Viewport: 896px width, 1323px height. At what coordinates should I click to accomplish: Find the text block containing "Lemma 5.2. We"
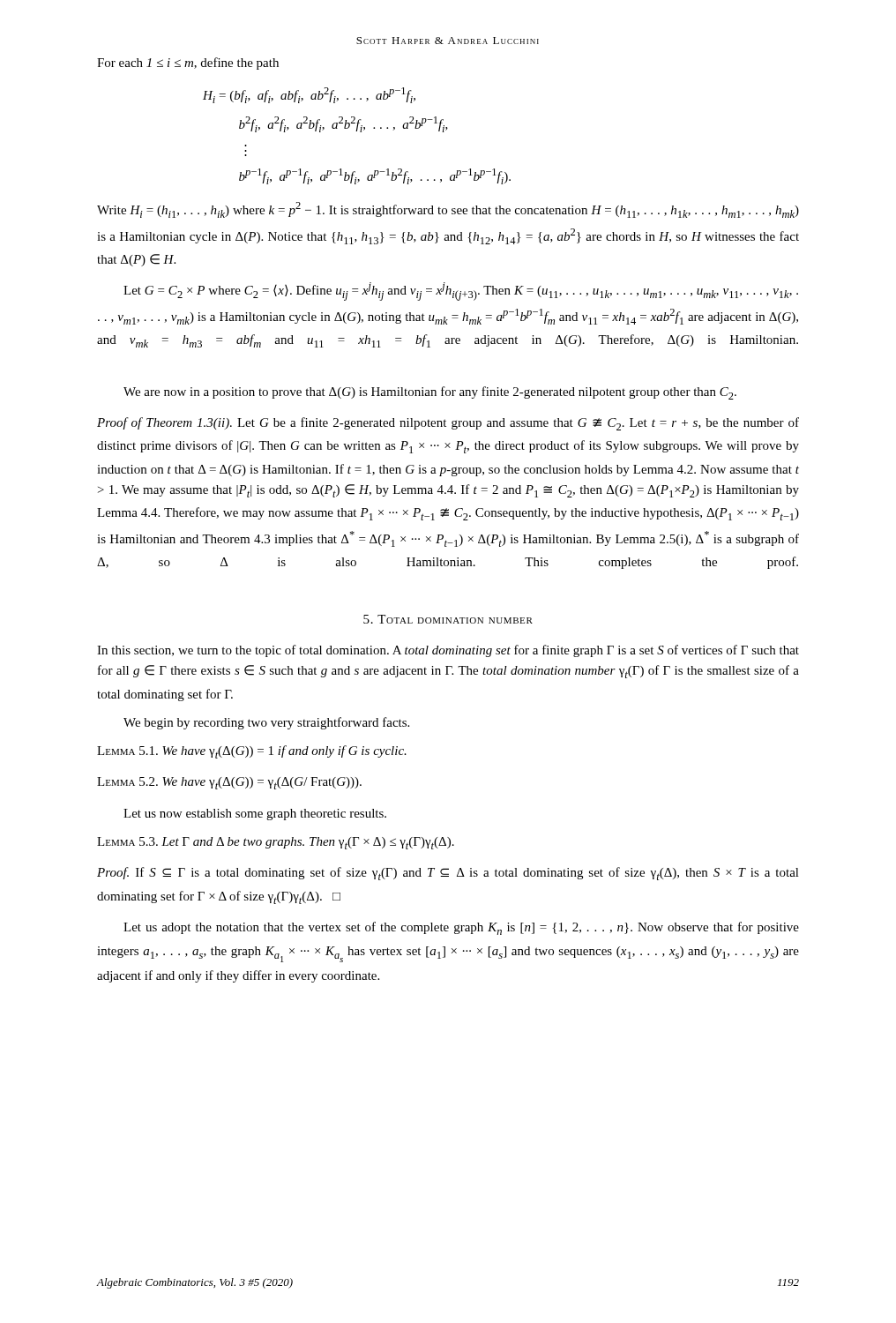click(229, 783)
